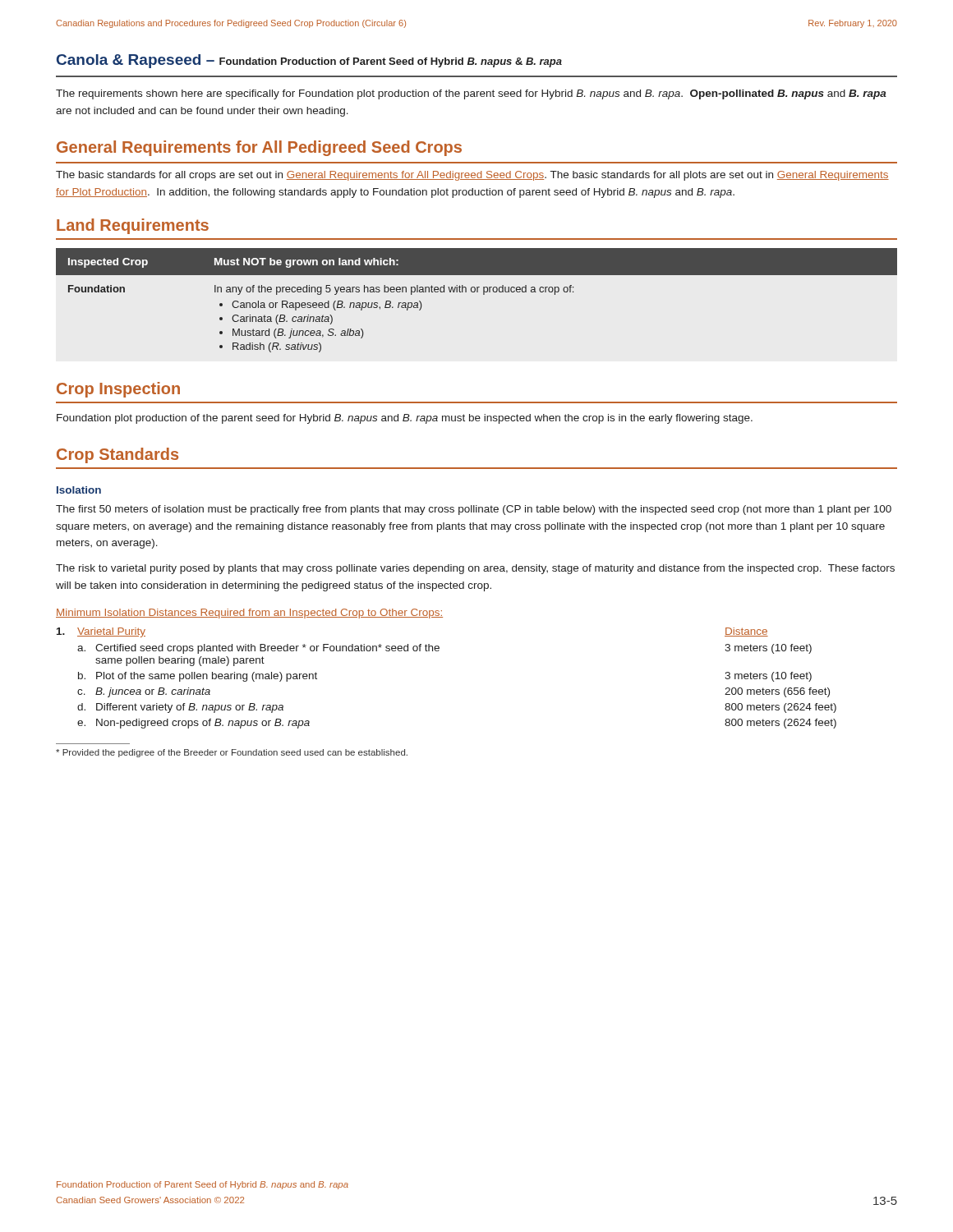
Task: Select the list item with the text "e. Non-pedigreed crops of B. napus or"
Action: pyautogui.click(x=207, y=723)
